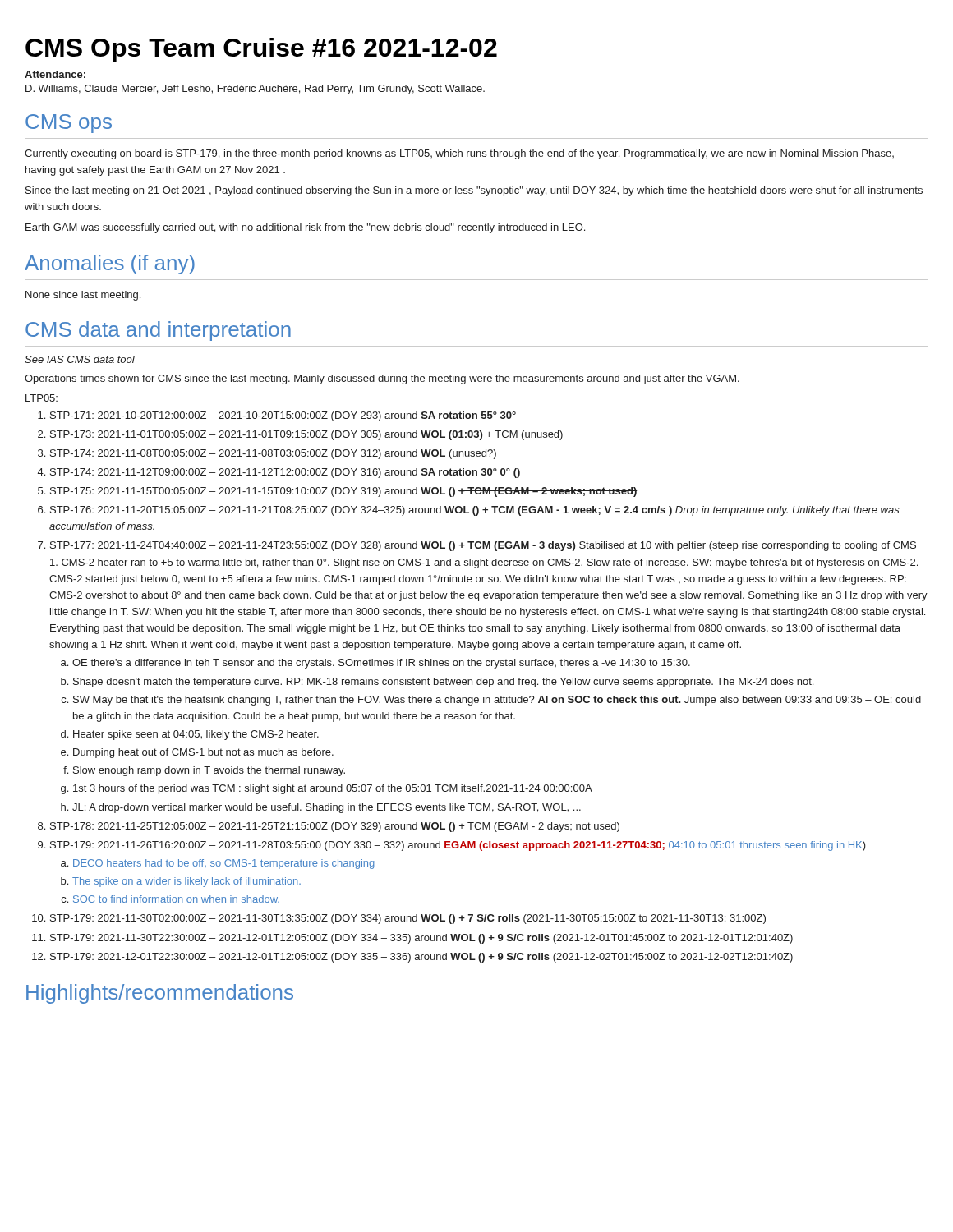The width and height of the screenshot is (953, 1232).
Task: Find the element starting "STP-171: 2021-10-20T12:00:00Z – 2021-10-20T15:00:00Z (DOY 293)"
Action: pos(476,686)
